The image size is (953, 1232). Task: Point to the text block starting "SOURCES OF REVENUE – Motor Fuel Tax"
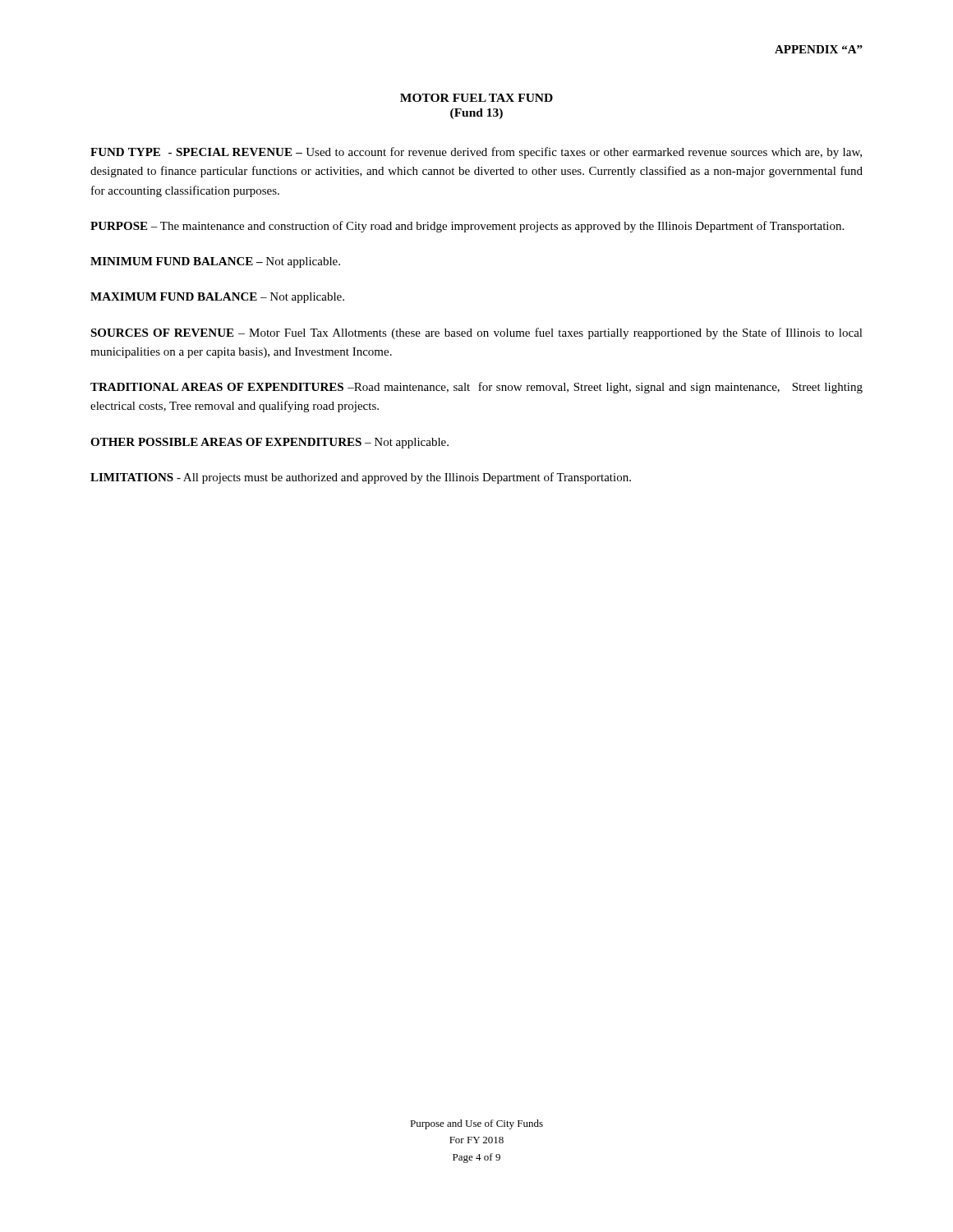[x=476, y=342]
